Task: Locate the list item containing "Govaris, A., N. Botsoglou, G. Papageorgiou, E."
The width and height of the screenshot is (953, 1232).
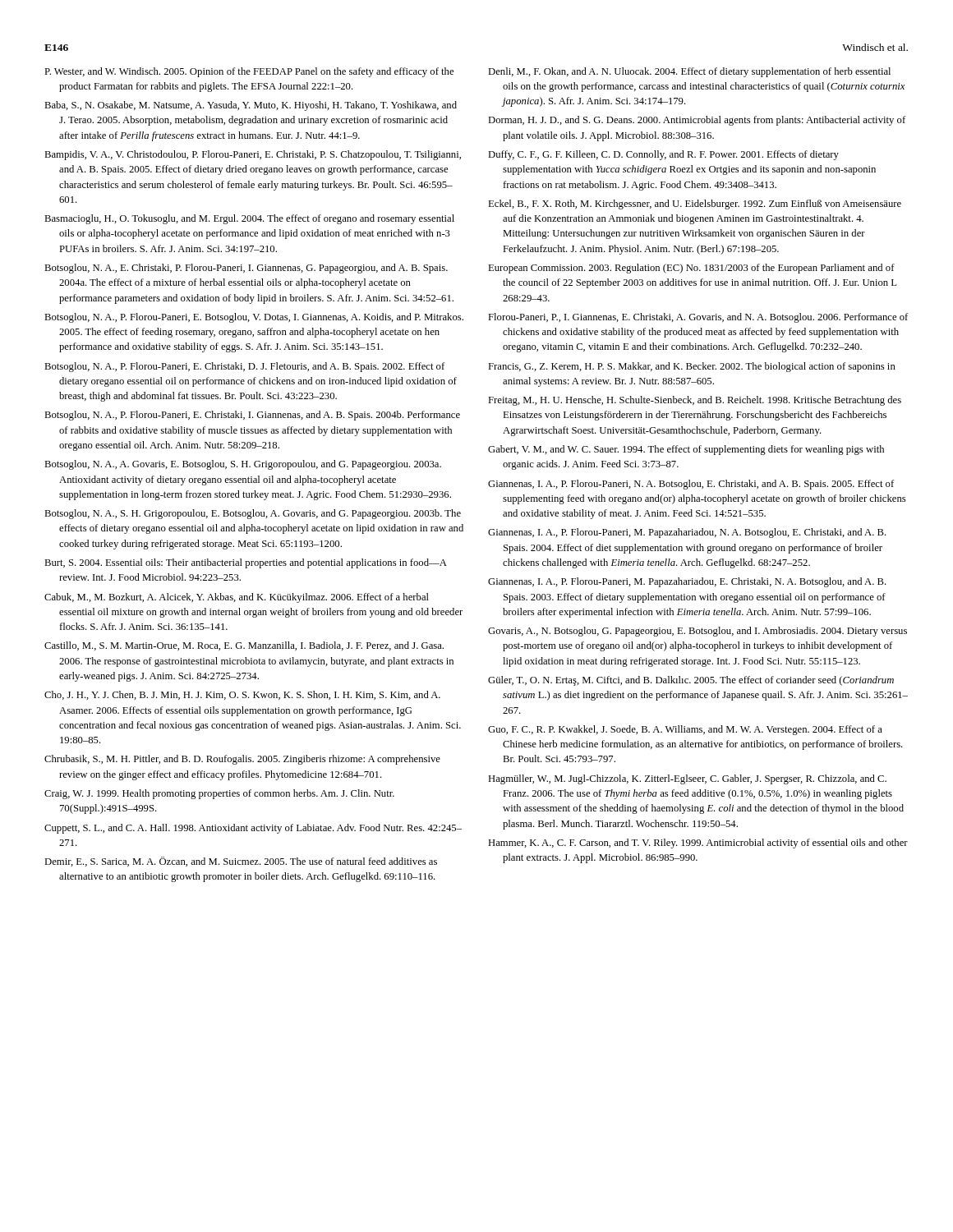Action: tap(698, 646)
